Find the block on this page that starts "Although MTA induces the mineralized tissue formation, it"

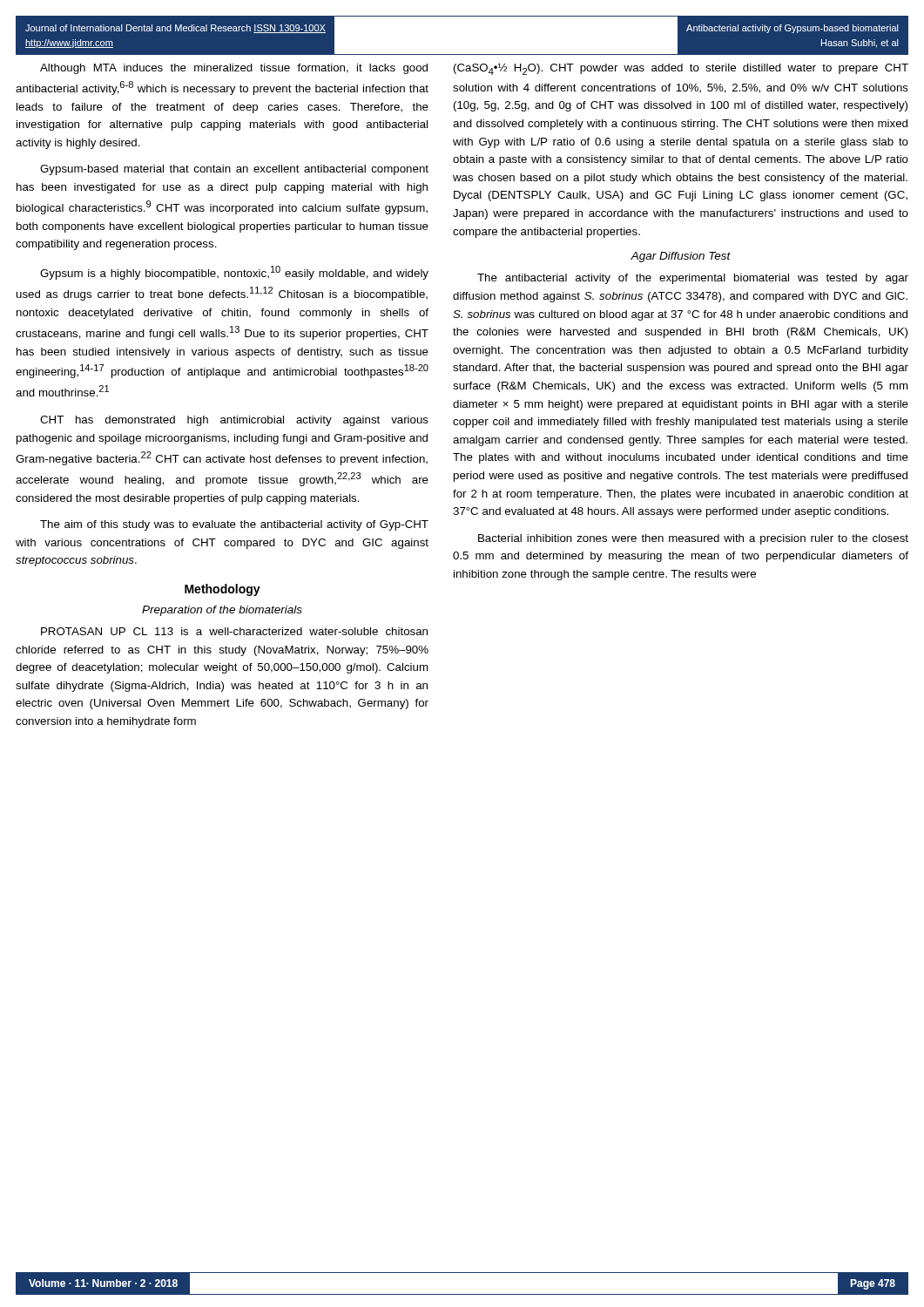point(222,315)
